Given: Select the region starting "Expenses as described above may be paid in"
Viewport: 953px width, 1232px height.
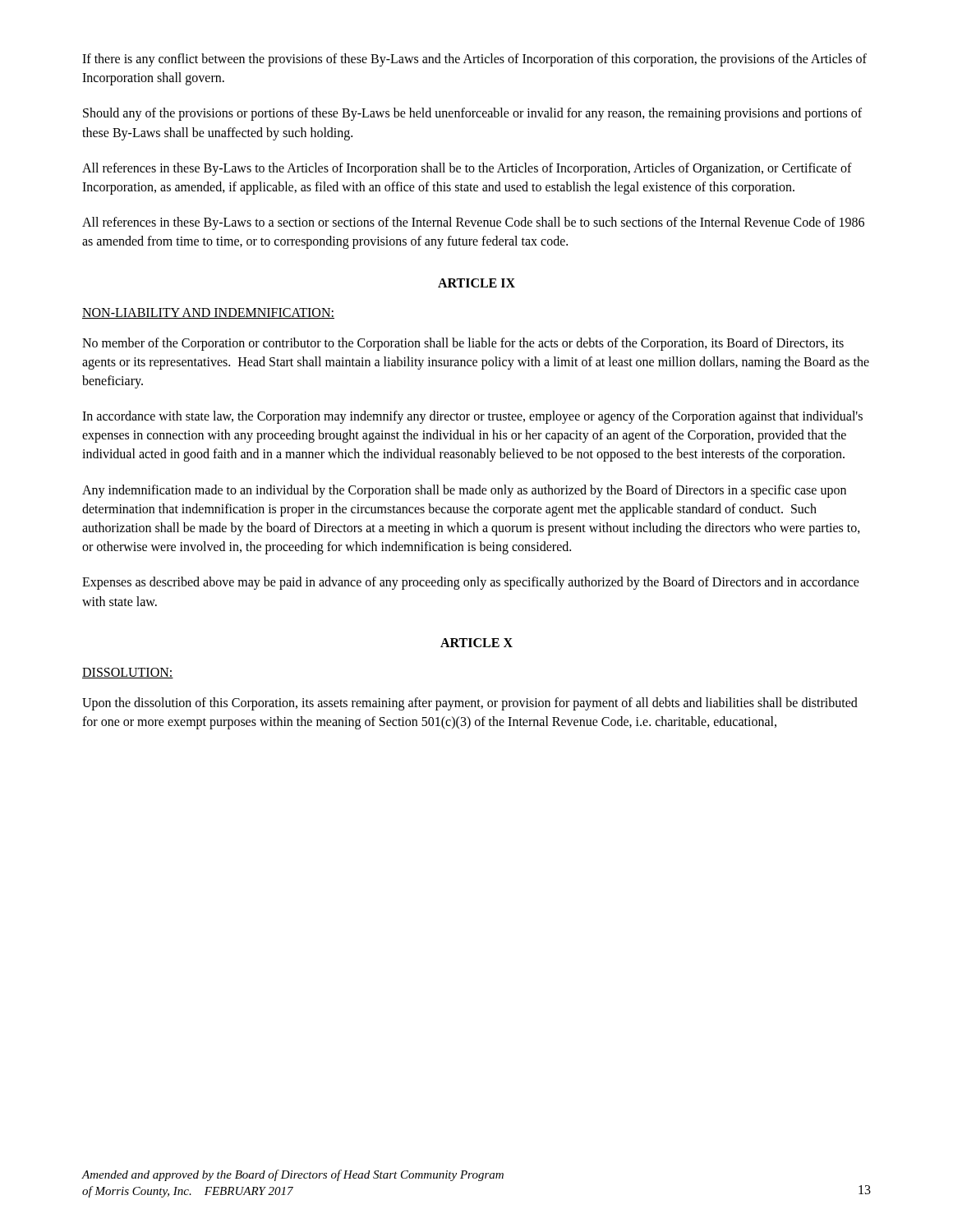Looking at the screenshot, I should (471, 592).
